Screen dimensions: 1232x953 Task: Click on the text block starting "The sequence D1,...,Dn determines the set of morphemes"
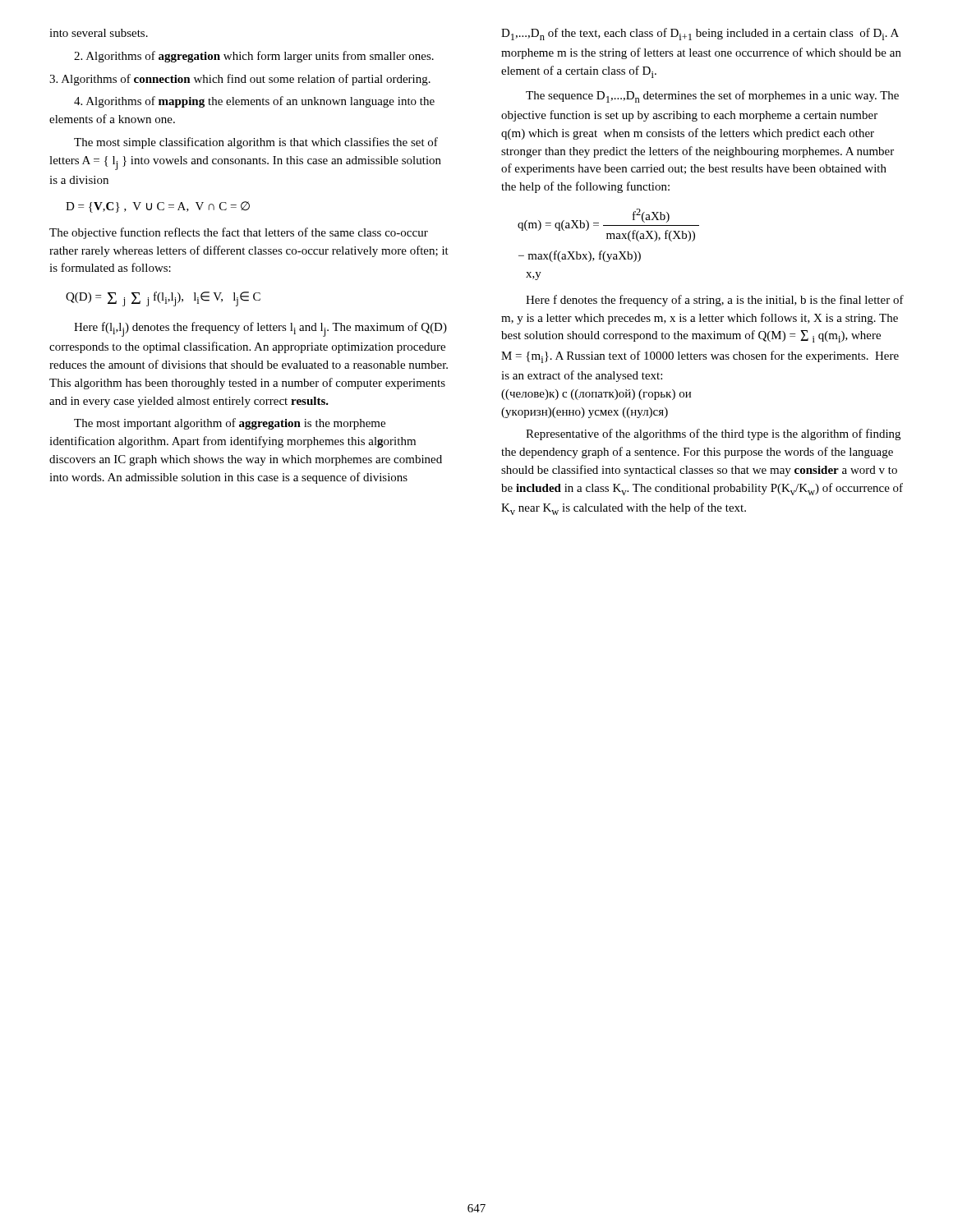pos(700,141)
